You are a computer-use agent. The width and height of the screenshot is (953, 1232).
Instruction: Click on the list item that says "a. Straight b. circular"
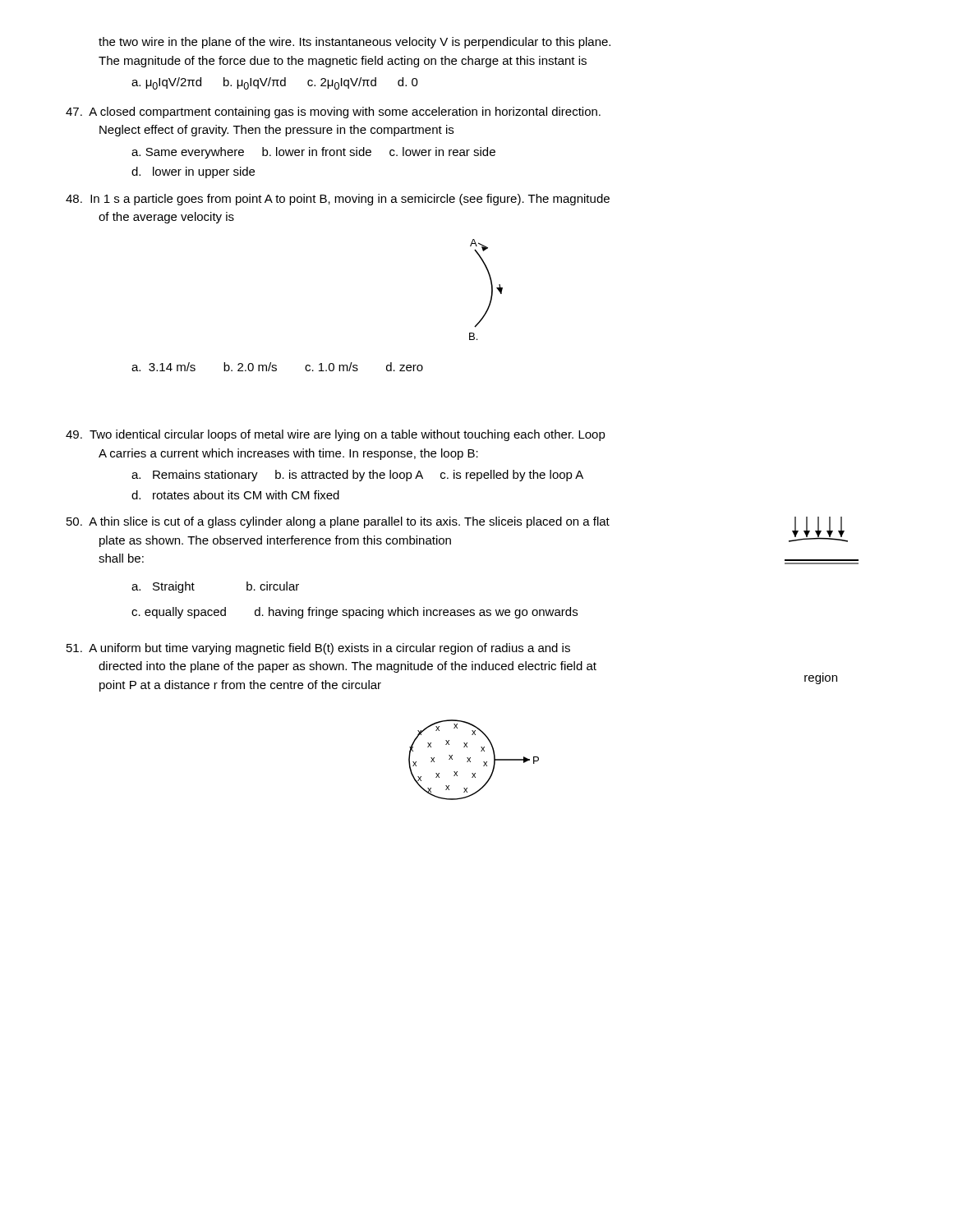pyautogui.click(x=172, y=587)
